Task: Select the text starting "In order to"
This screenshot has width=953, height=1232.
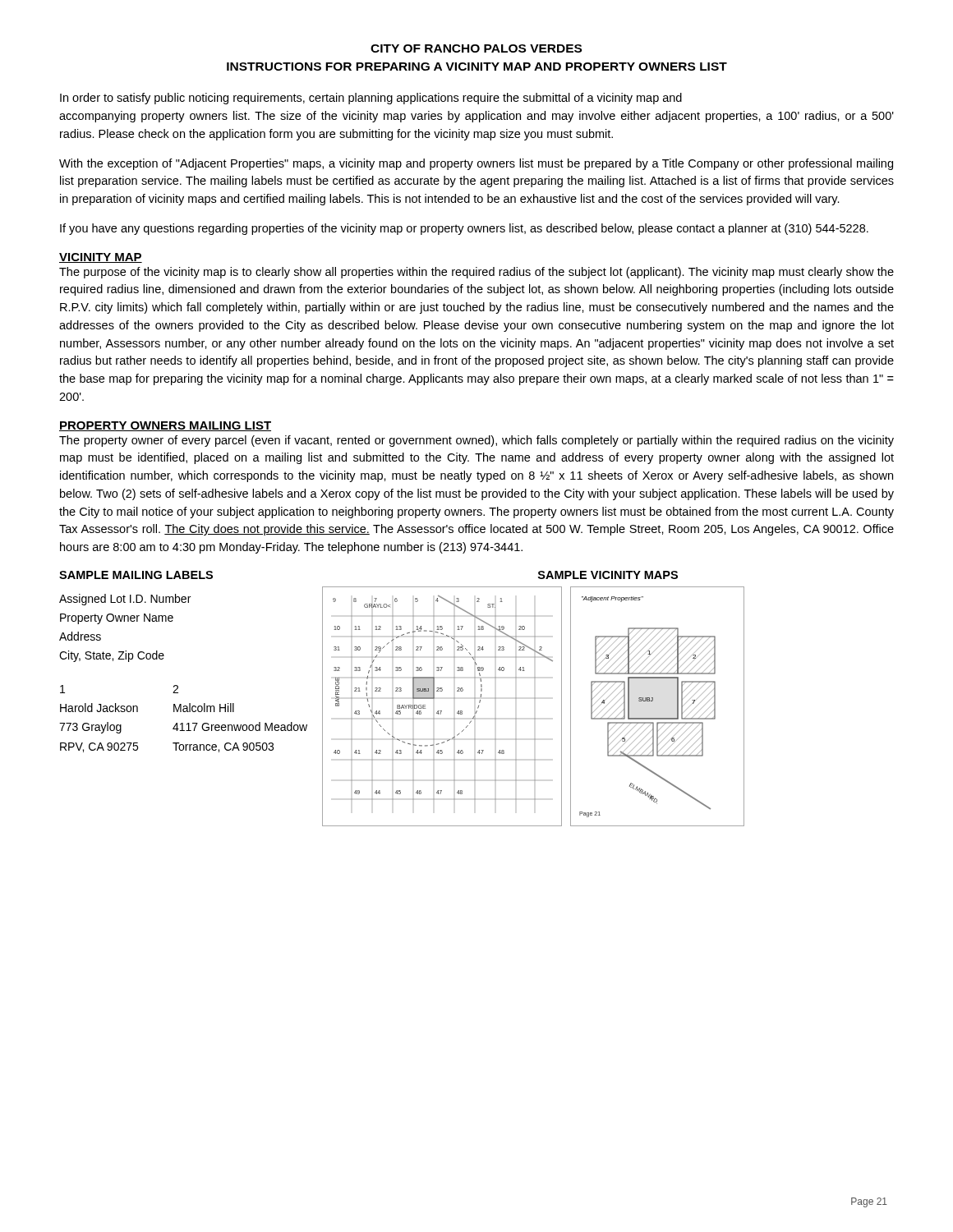Action: [476, 116]
